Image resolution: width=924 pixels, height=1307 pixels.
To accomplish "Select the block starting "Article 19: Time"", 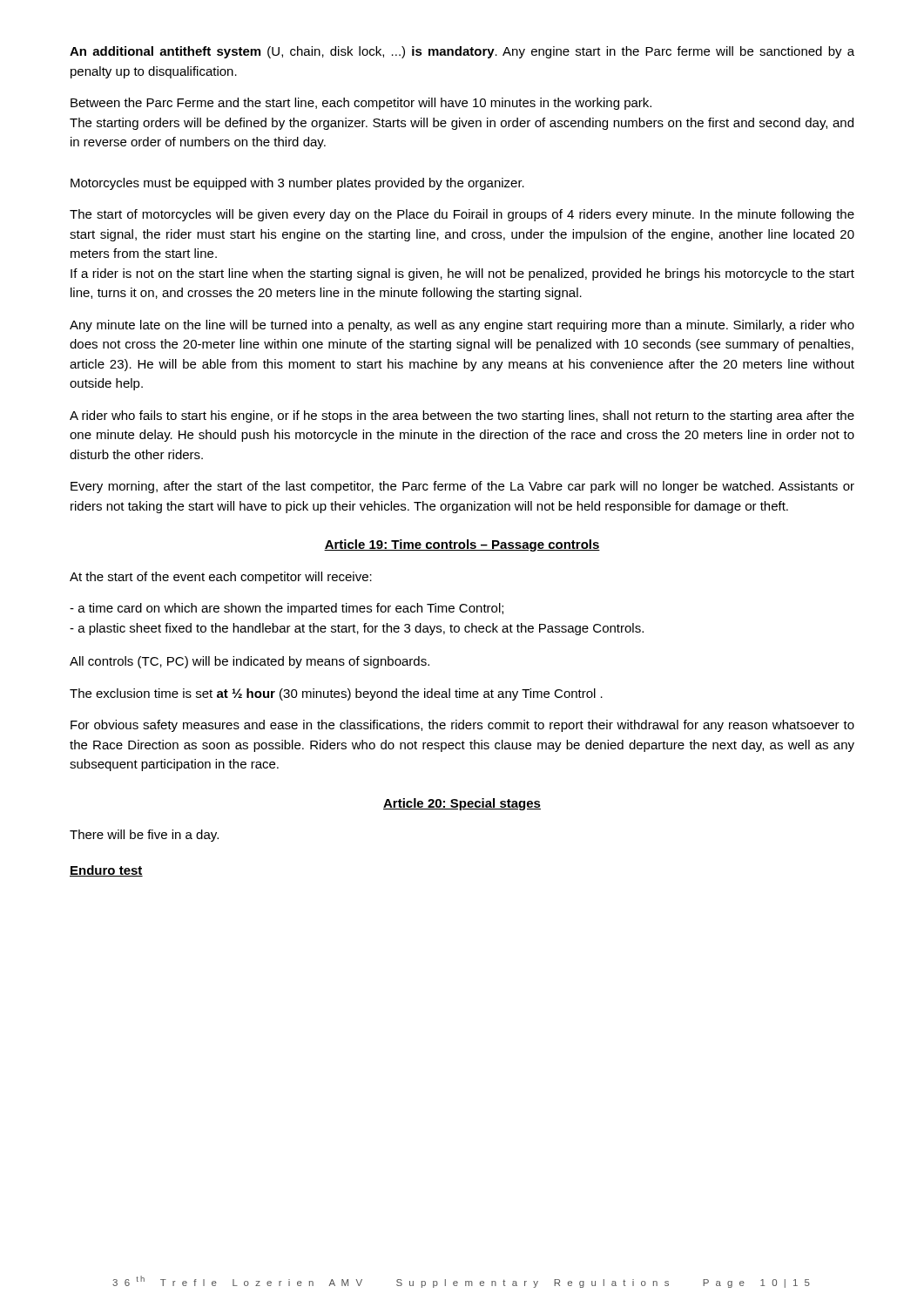I will coord(462,544).
